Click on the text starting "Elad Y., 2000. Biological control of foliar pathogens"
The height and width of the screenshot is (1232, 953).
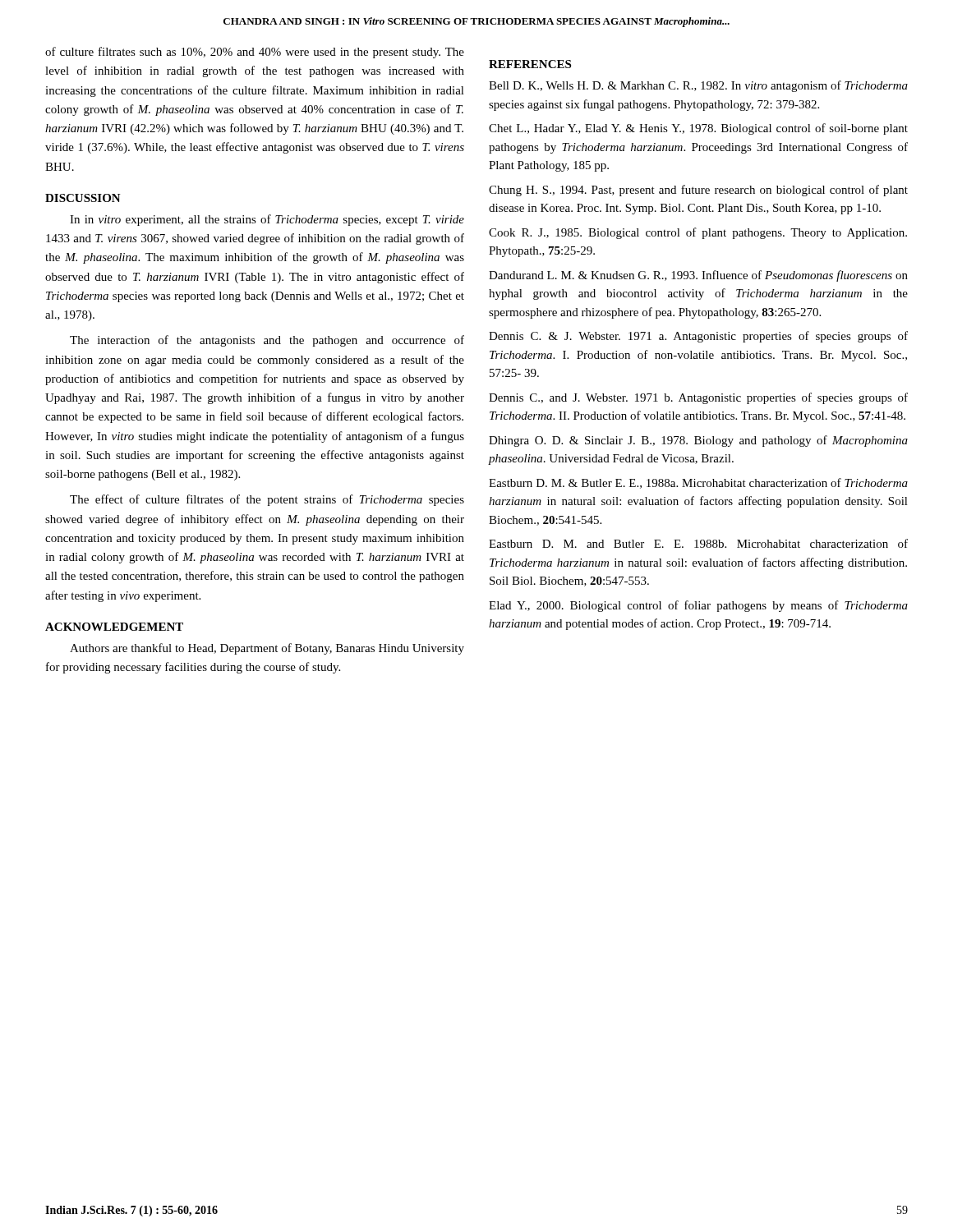click(x=698, y=614)
